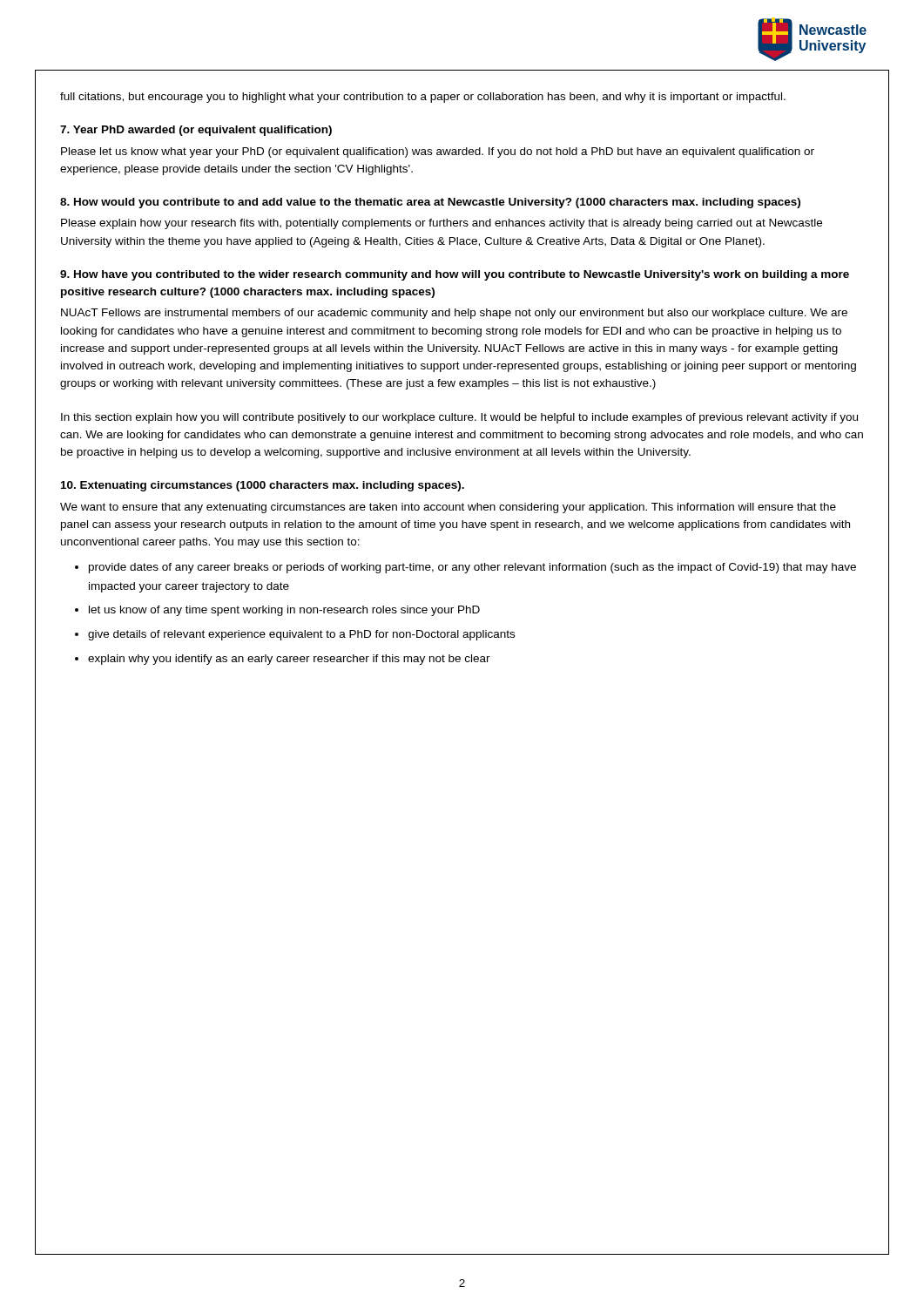Click on the section header with the text "8. How would"

pos(431,202)
